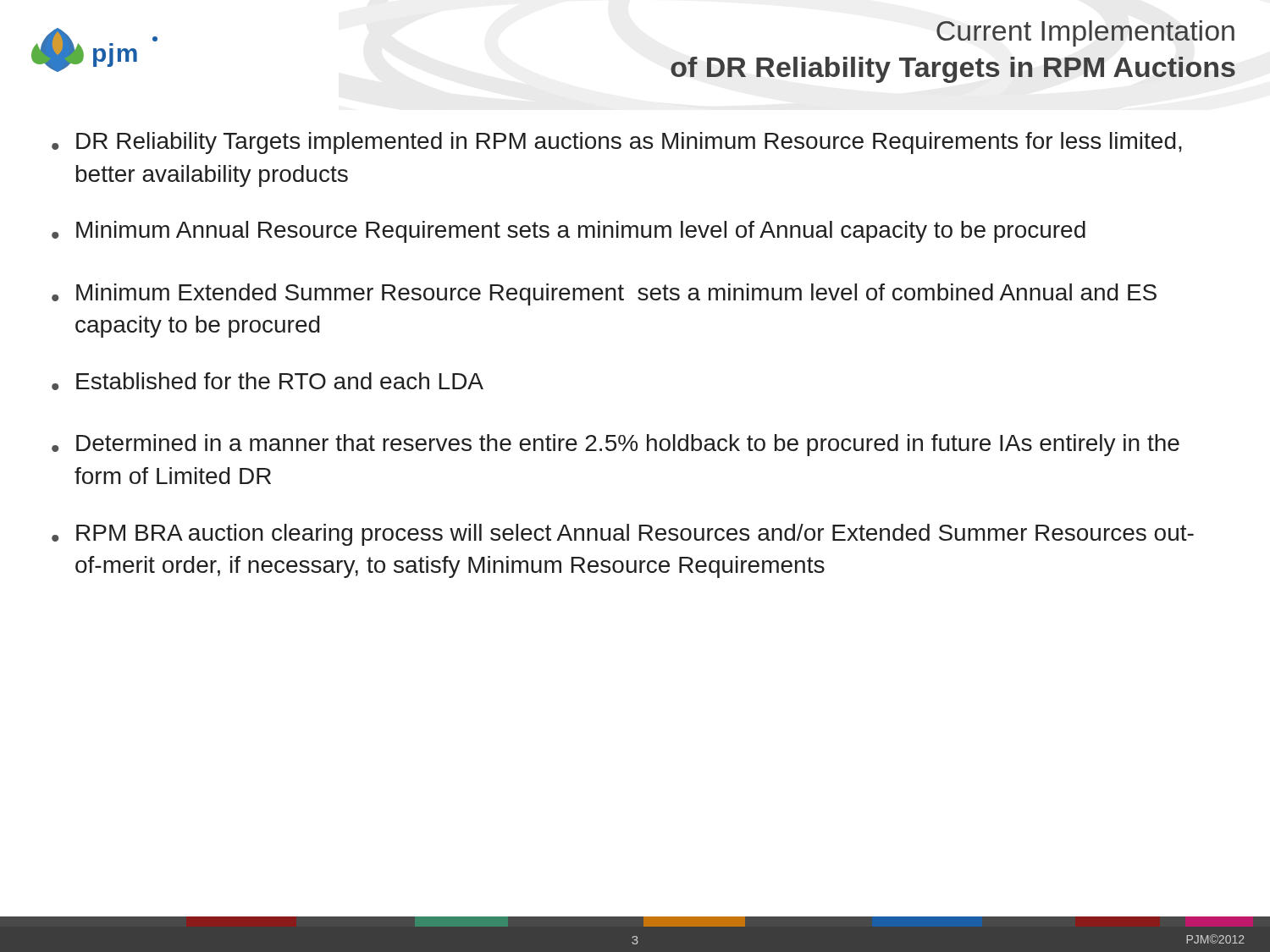Image resolution: width=1270 pixels, height=952 pixels.
Task: Find the block on this page that starts "• RPM BRA"
Action: 635,549
